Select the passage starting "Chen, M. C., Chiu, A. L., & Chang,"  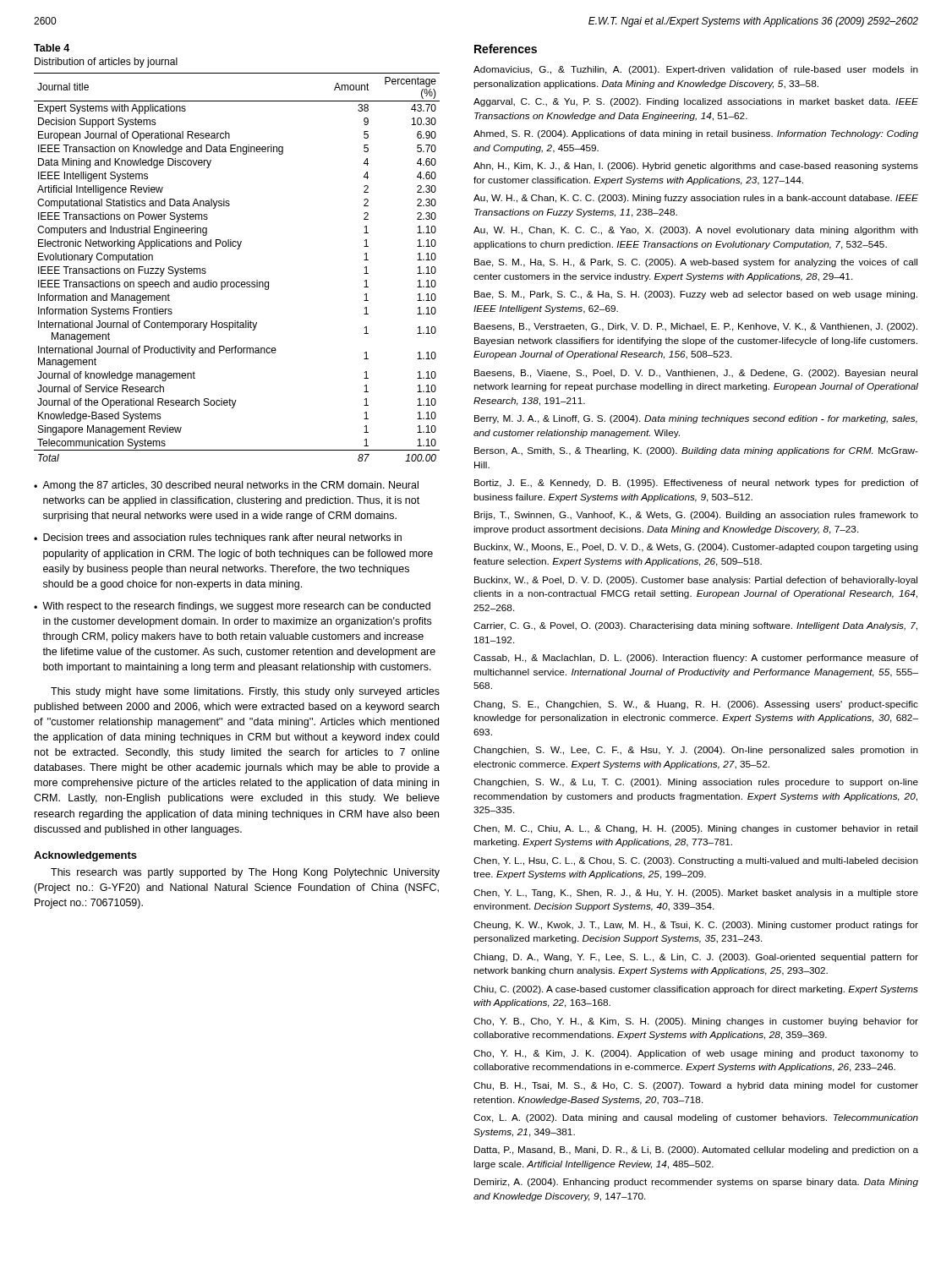[696, 835]
